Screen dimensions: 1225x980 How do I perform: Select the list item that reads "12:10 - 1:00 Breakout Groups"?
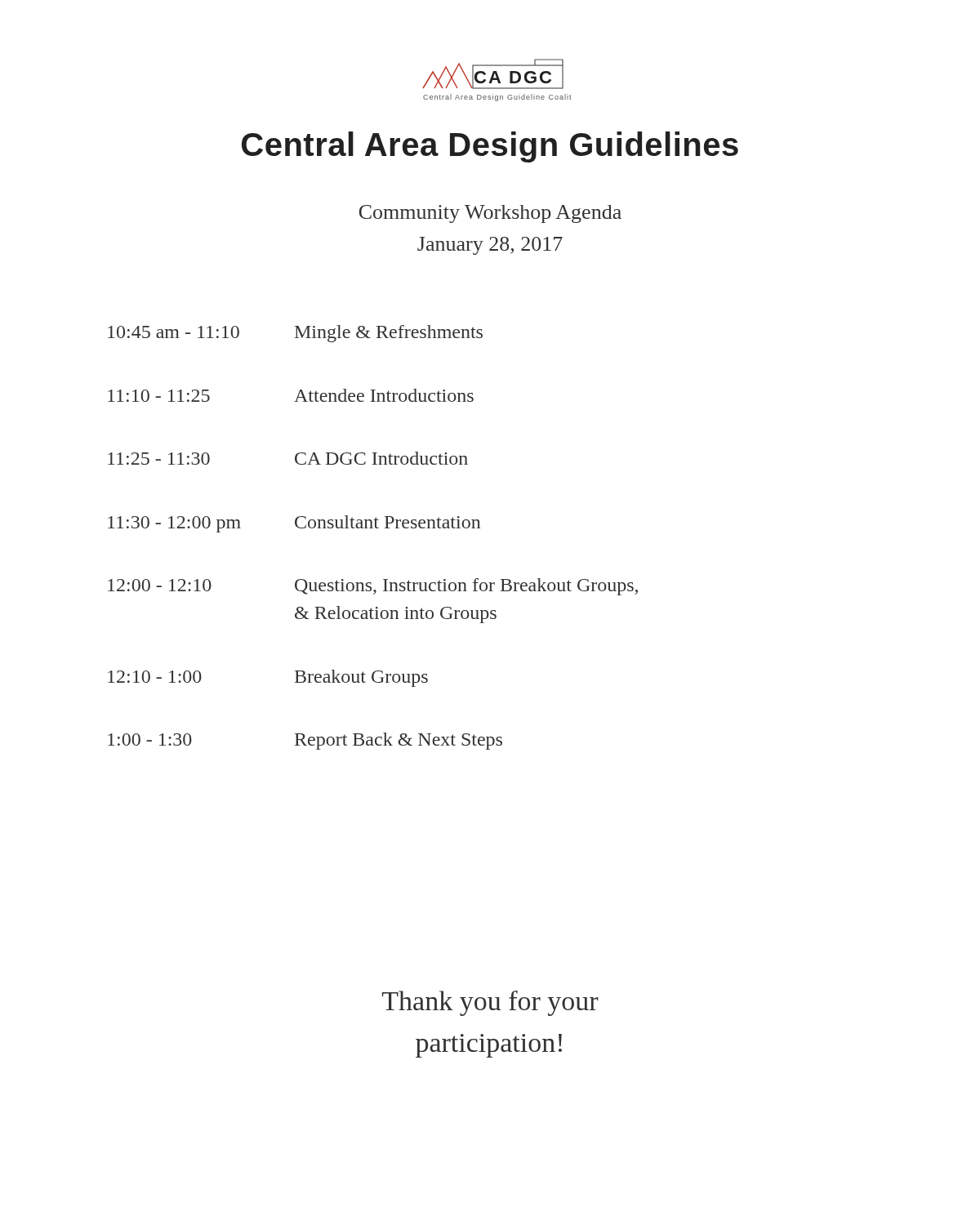point(143,678)
